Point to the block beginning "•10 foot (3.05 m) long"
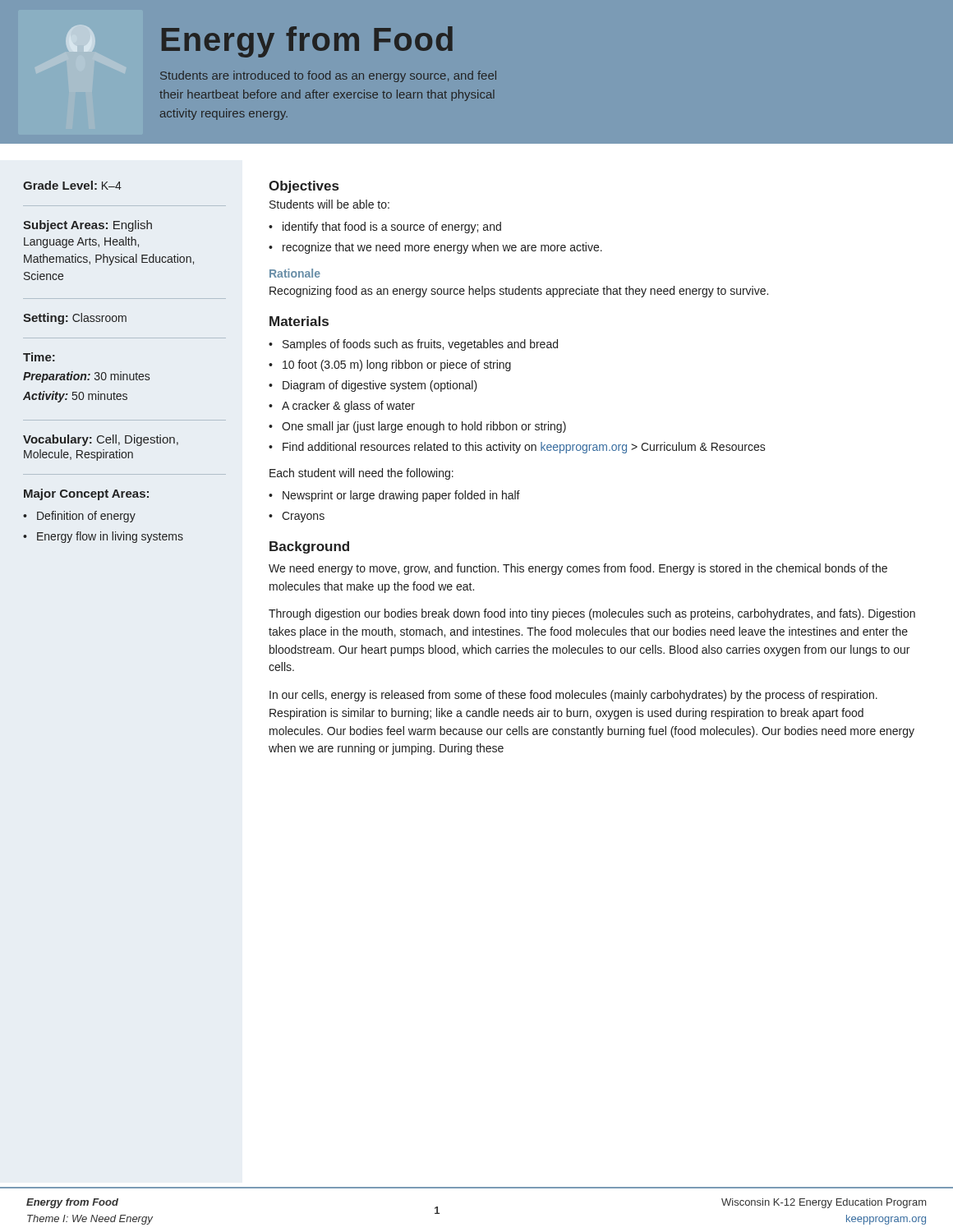 pyautogui.click(x=390, y=365)
